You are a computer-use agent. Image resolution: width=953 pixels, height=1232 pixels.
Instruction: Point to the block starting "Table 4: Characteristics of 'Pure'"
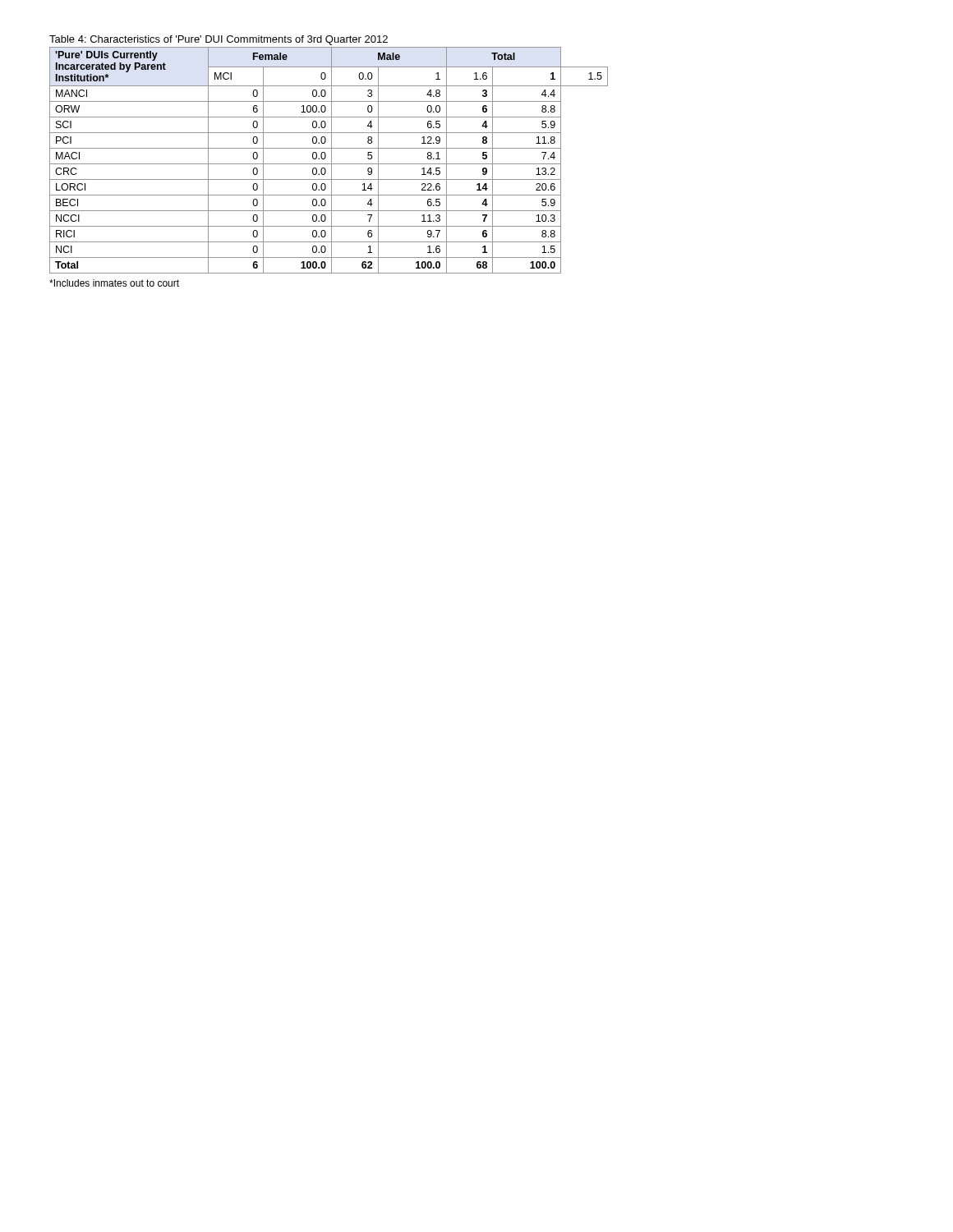(219, 39)
